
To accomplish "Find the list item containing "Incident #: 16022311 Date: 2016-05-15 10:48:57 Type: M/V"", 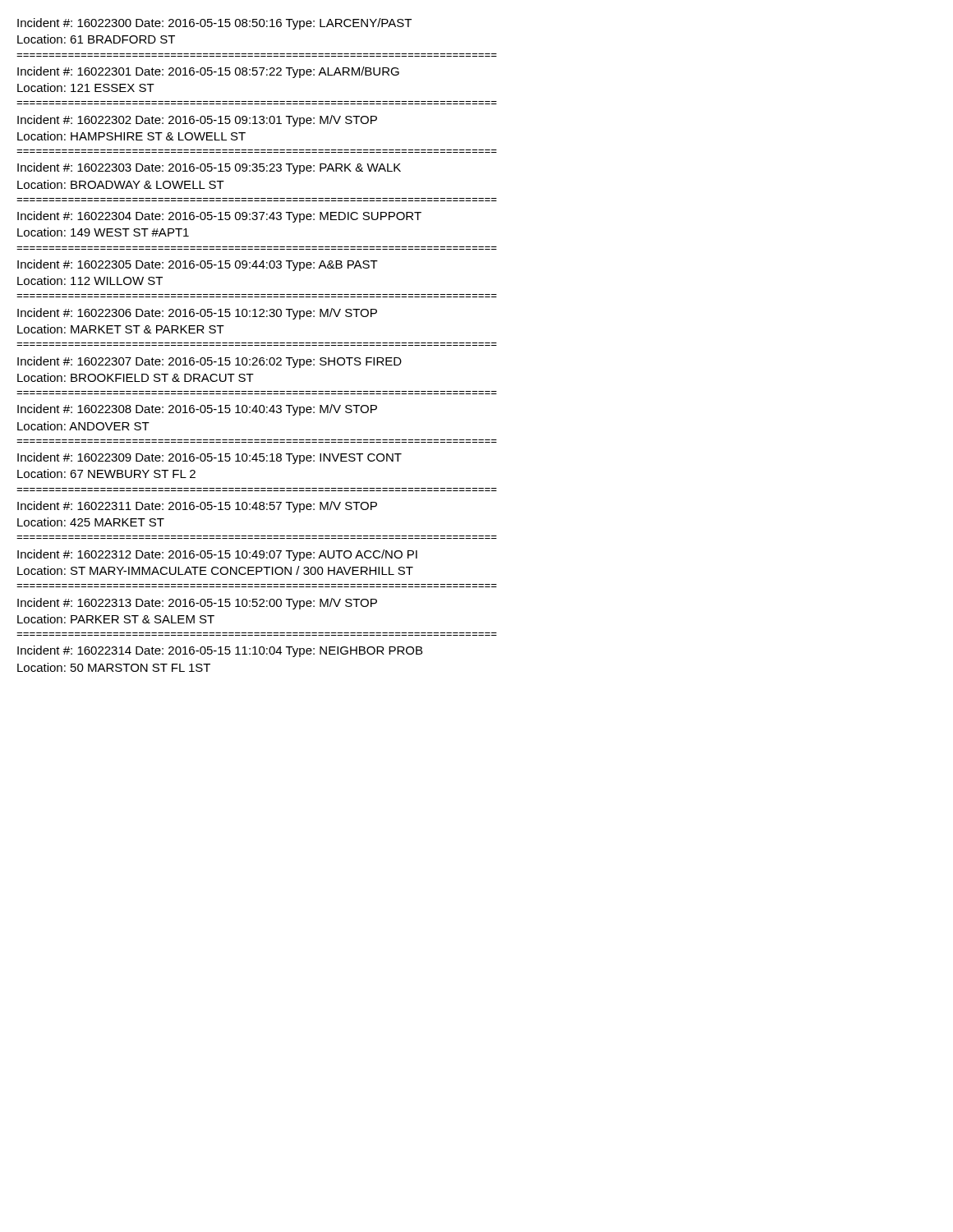I will [x=197, y=507].
